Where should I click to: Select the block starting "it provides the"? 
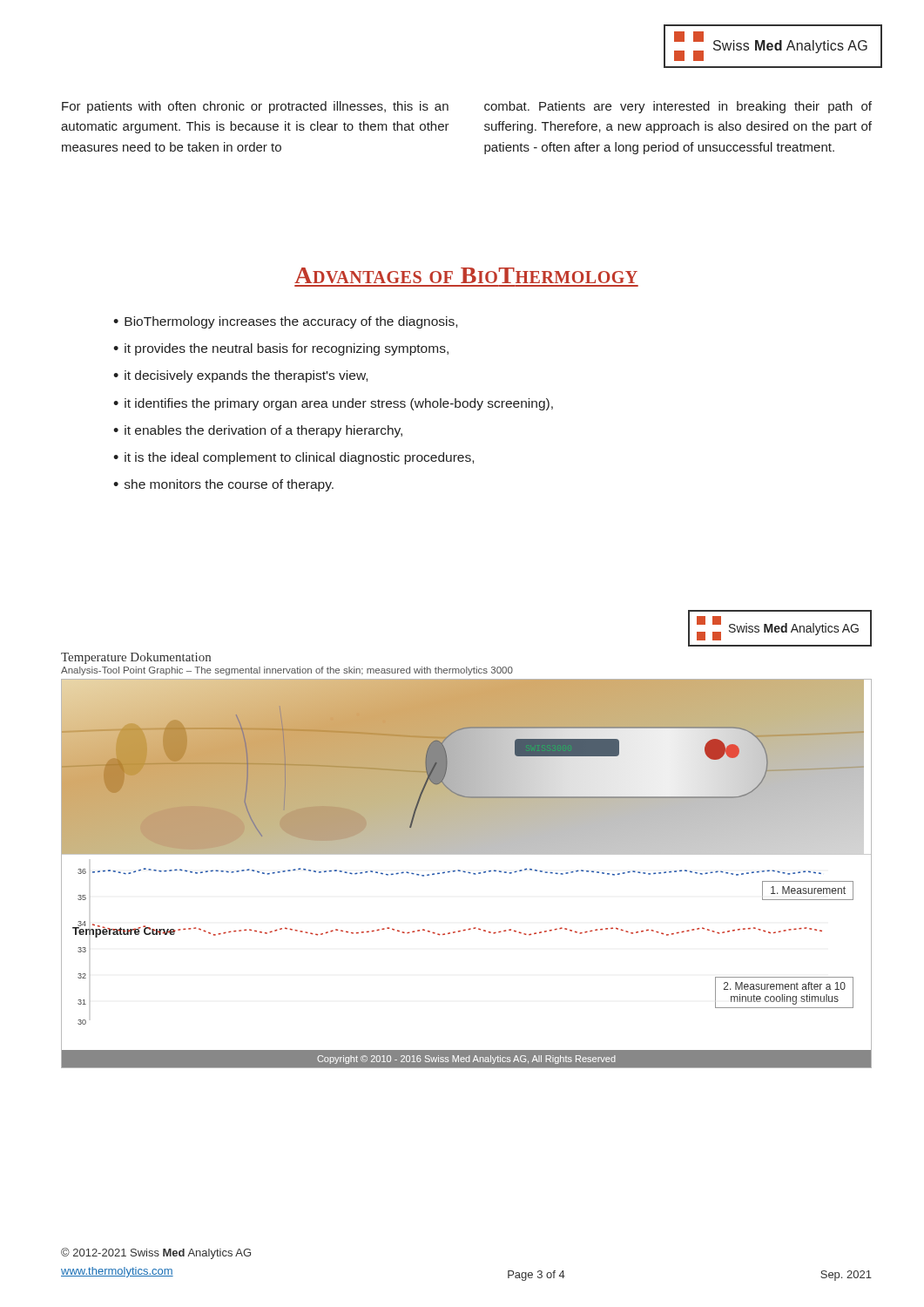287,349
